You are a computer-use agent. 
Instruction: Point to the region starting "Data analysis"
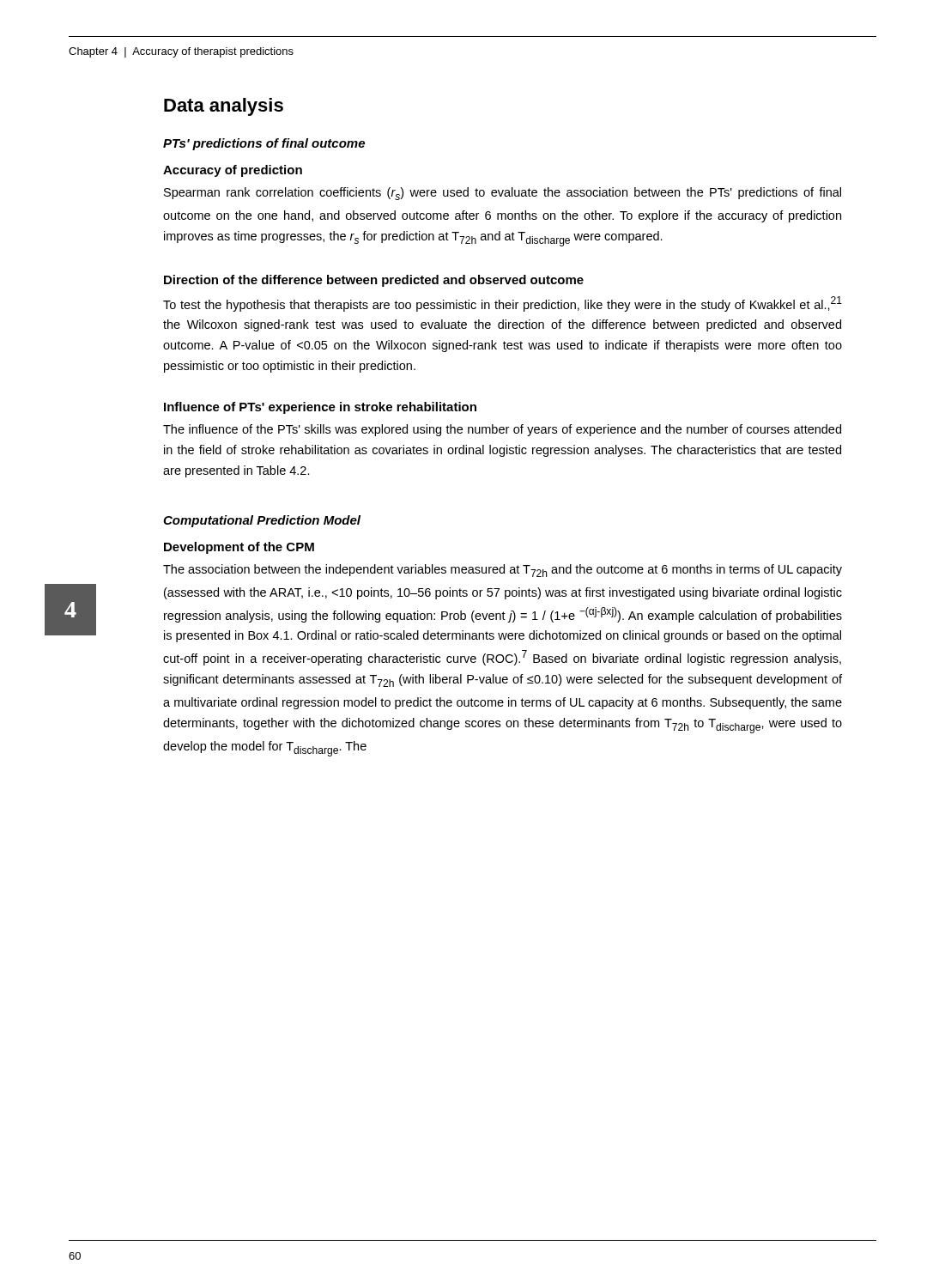point(223,105)
